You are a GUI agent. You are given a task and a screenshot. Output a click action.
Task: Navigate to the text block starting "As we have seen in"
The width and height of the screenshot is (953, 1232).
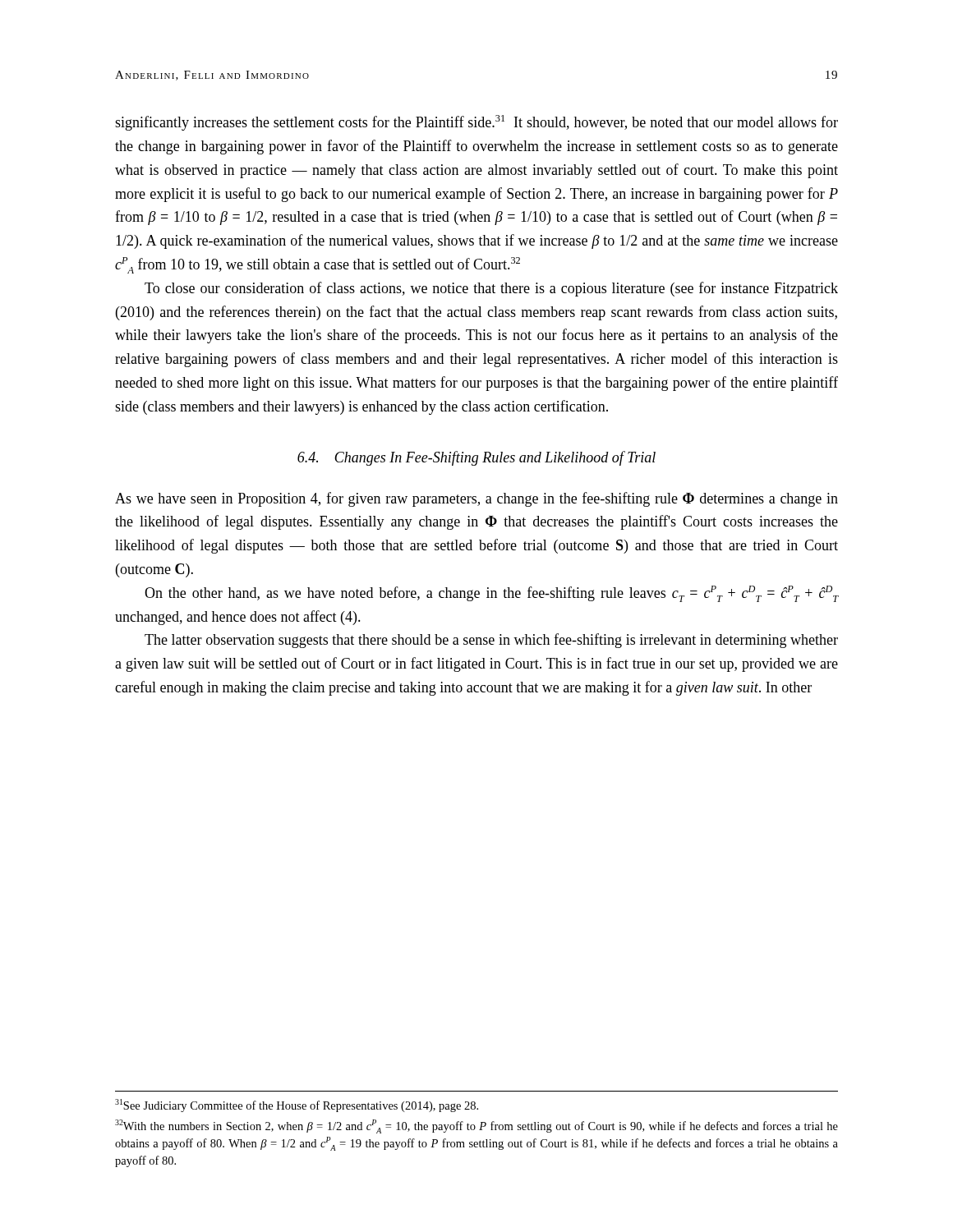476,534
